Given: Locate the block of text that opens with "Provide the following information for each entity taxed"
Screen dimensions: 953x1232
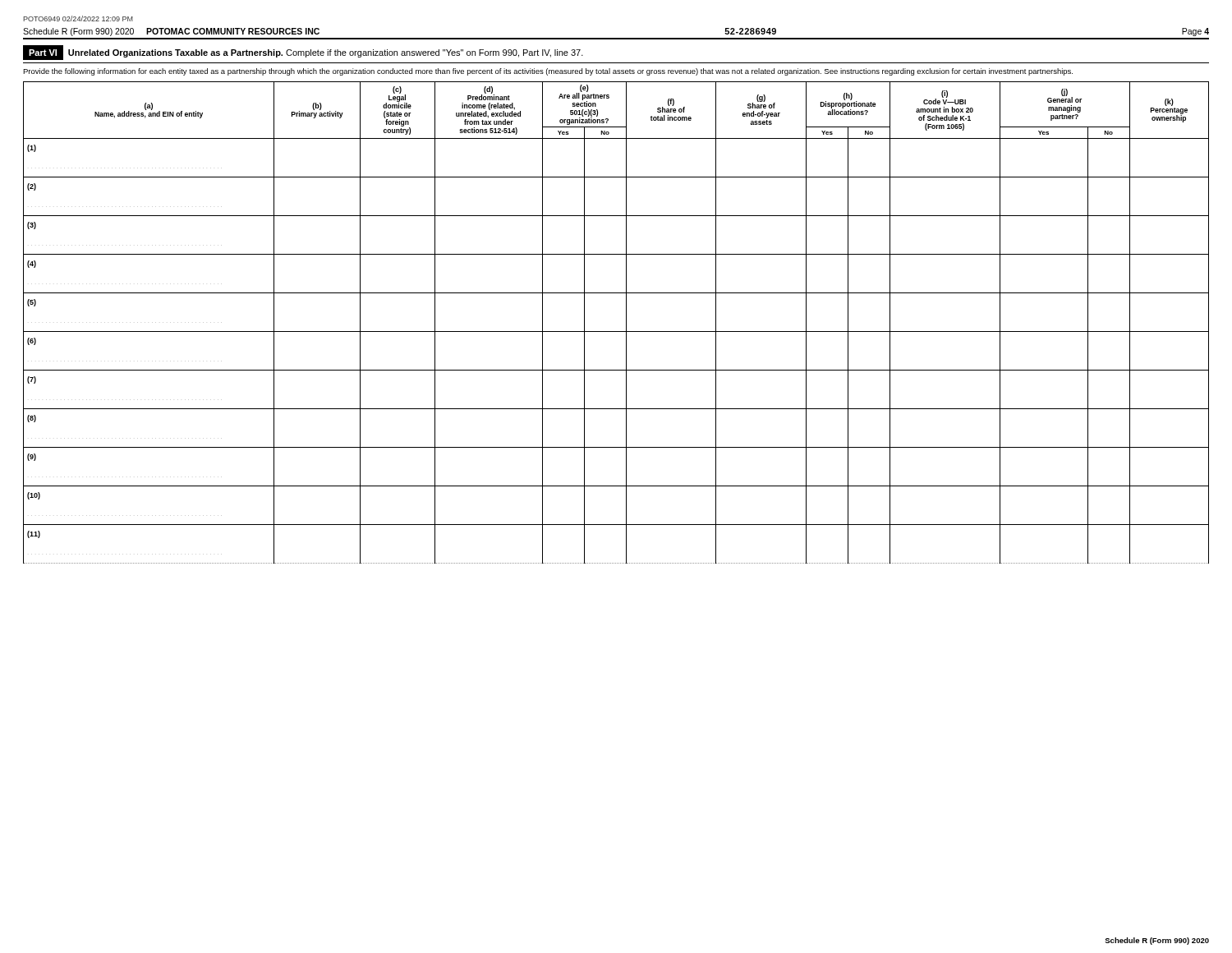Looking at the screenshot, I should pyautogui.click(x=548, y=71).
